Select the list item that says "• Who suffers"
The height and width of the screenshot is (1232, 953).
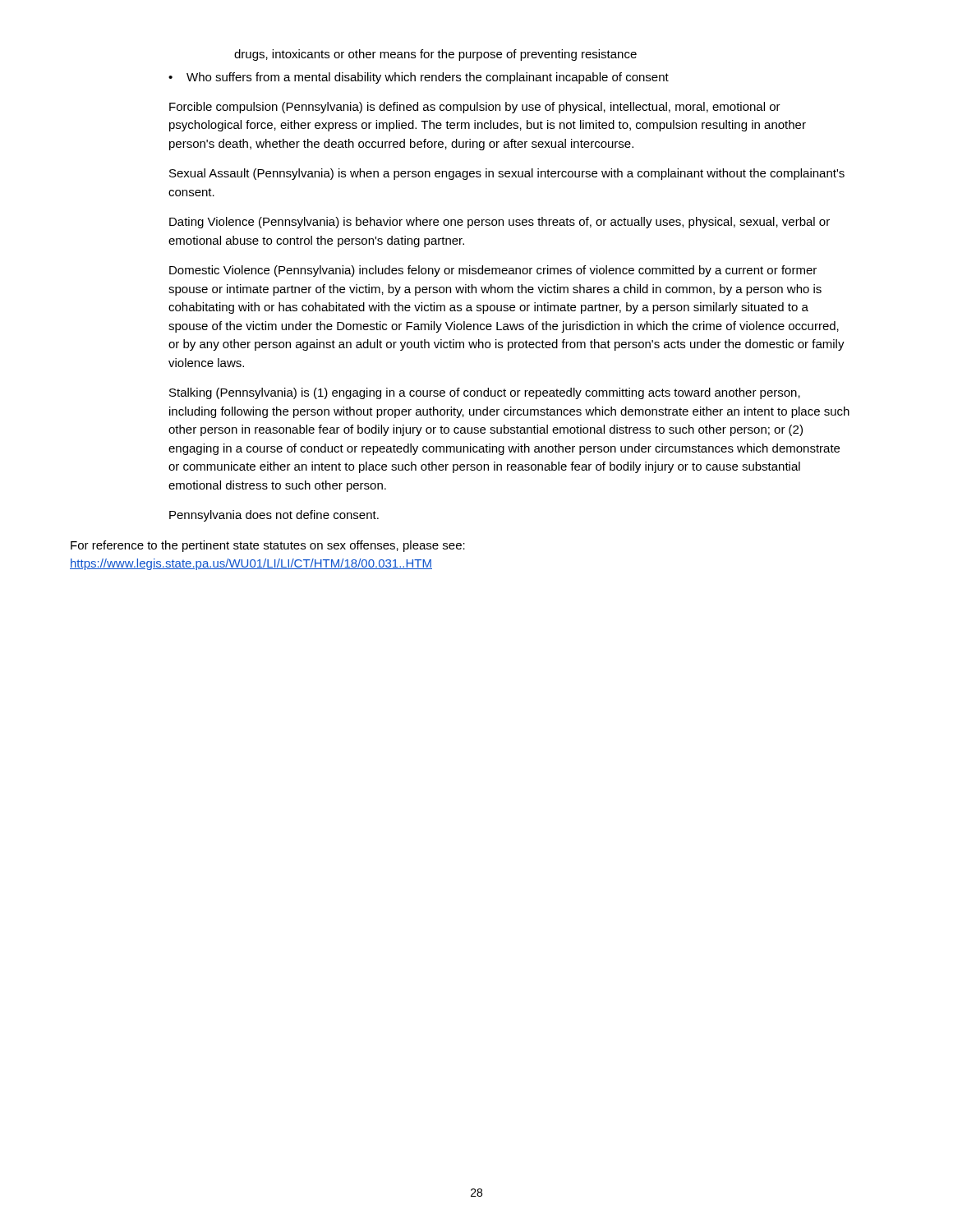tap(509, 77)
